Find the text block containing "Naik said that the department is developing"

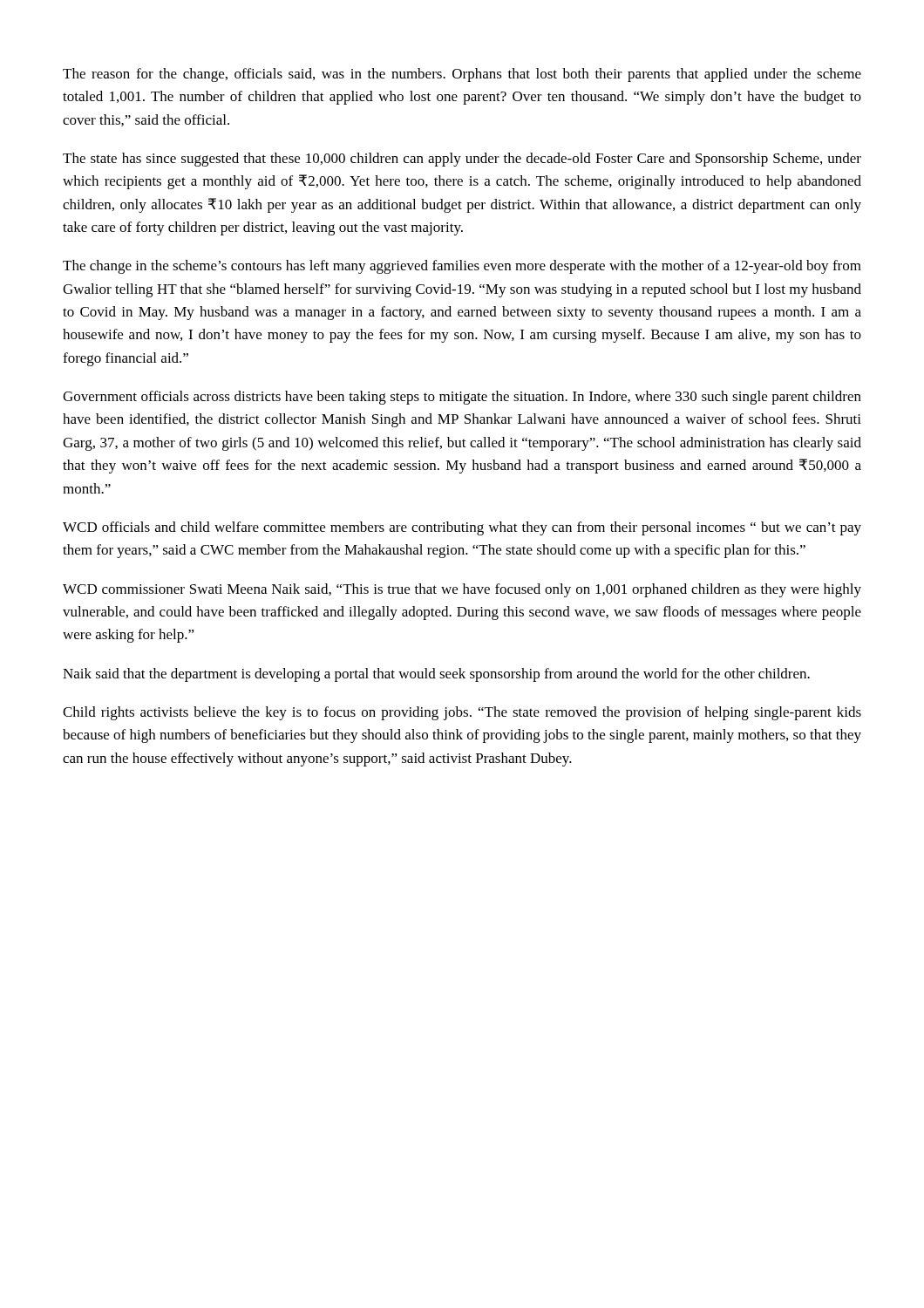pyautogui.click(x=437, y=673)
